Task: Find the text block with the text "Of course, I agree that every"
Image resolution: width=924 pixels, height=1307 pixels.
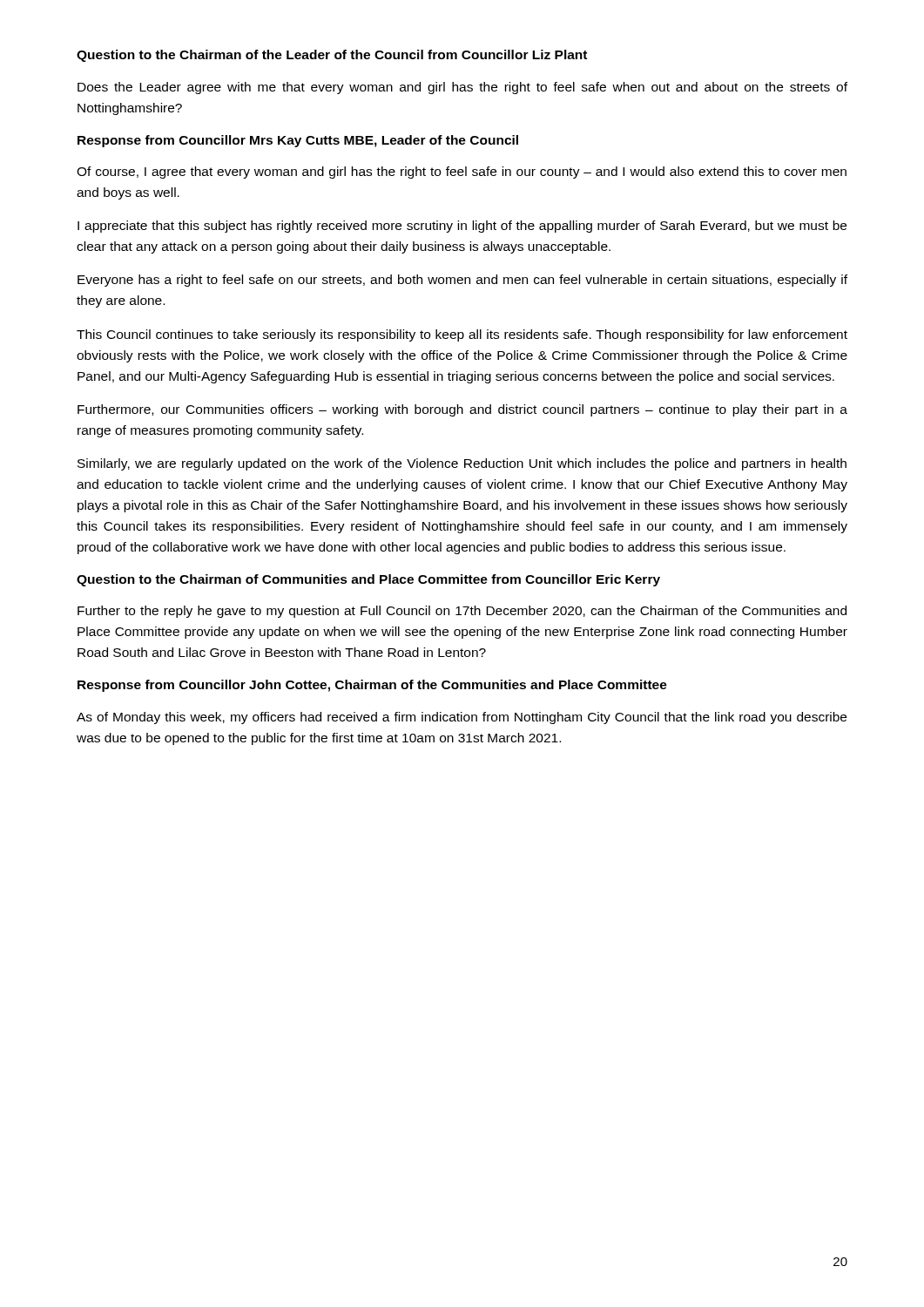Action: [x=462, y=182]
